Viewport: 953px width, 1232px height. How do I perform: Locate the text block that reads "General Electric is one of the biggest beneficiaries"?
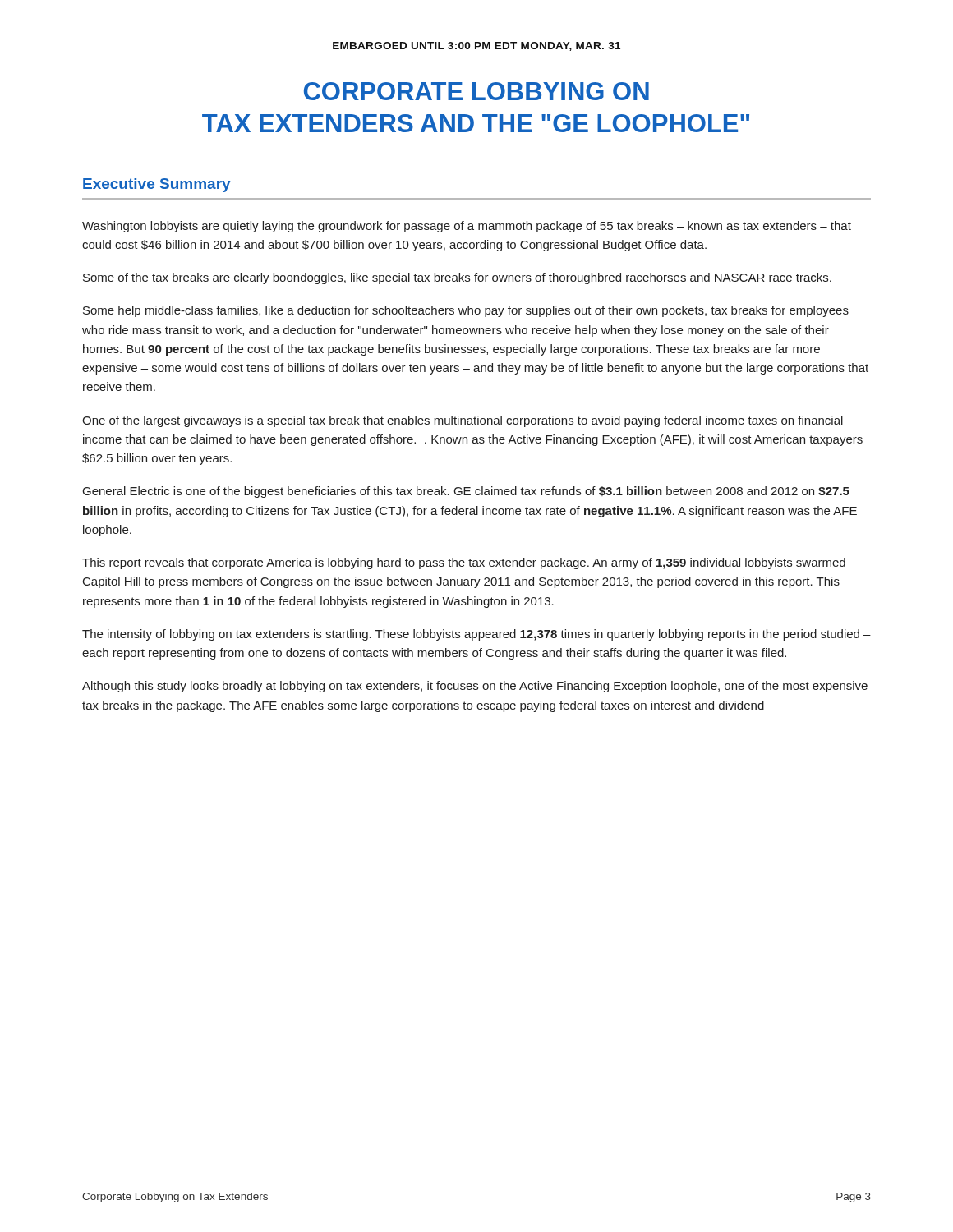click(x=470, y=510)
